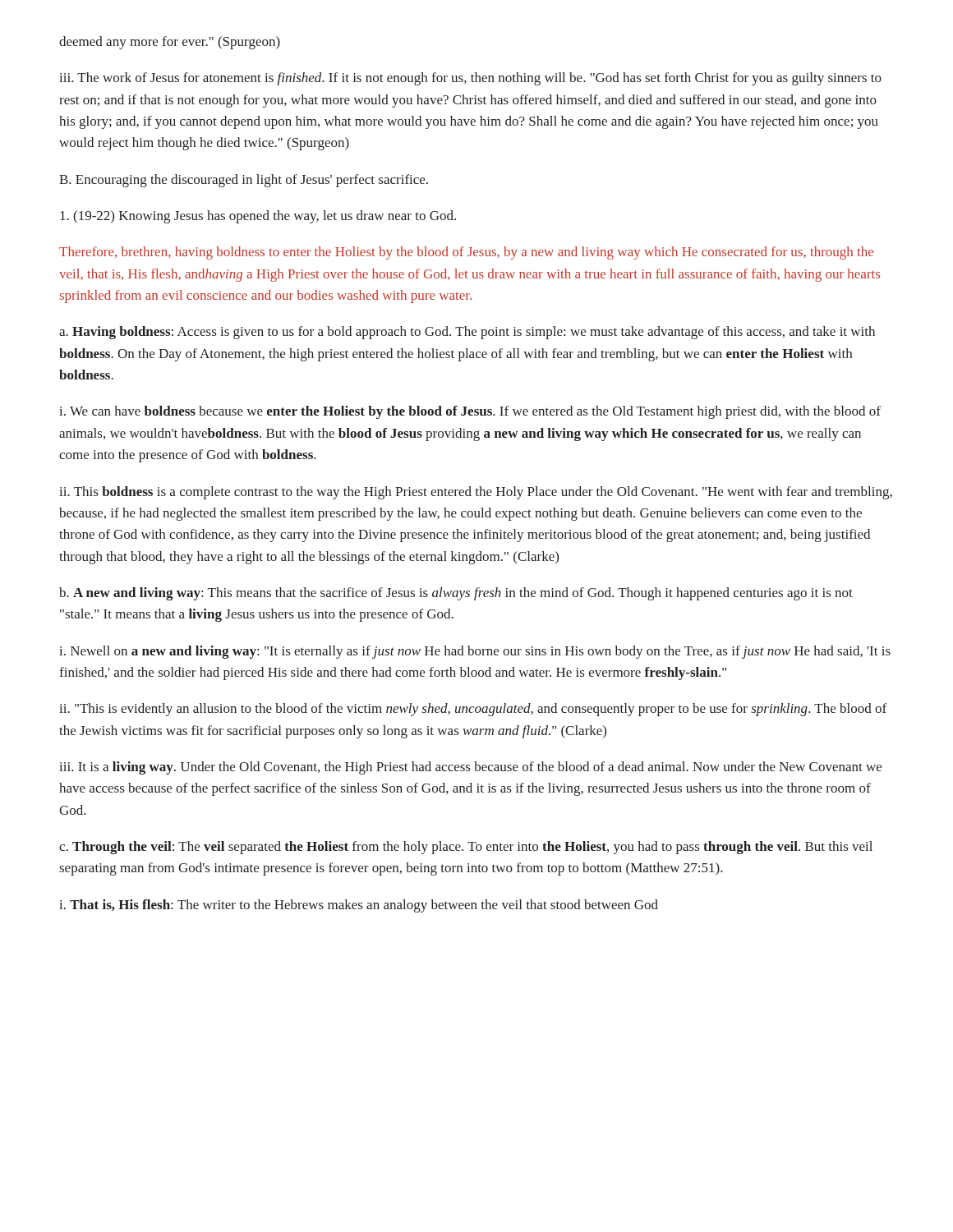Locate the block of text that opens with "B. Encouraging the discouraged in light of"
The height and width of the screenshot is (1232, 953).
(244, 179)
